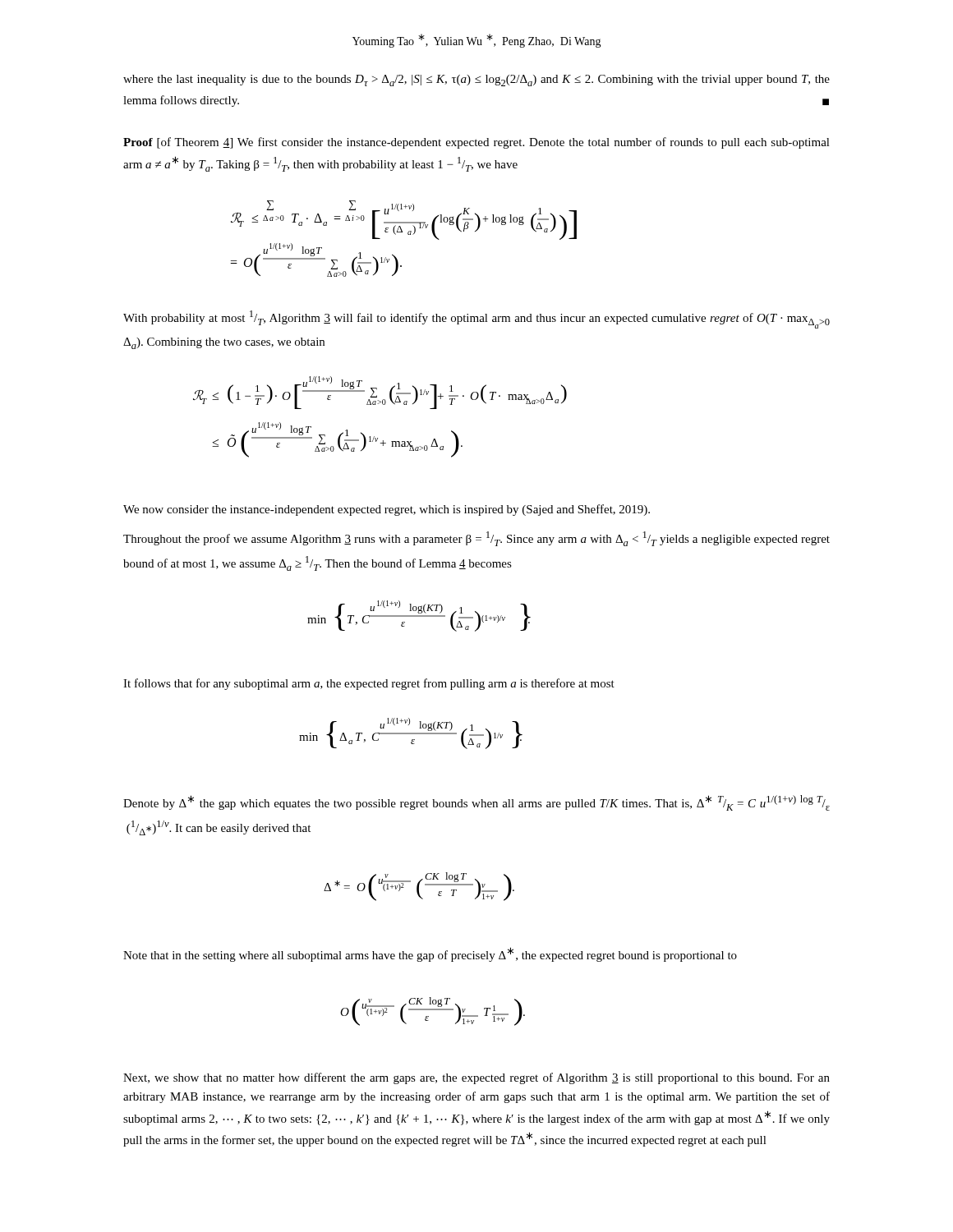Select the text starting "O ( u v (1+v)2 ( CK log"
This screenshot has height=1232, width=953.
476,1012
